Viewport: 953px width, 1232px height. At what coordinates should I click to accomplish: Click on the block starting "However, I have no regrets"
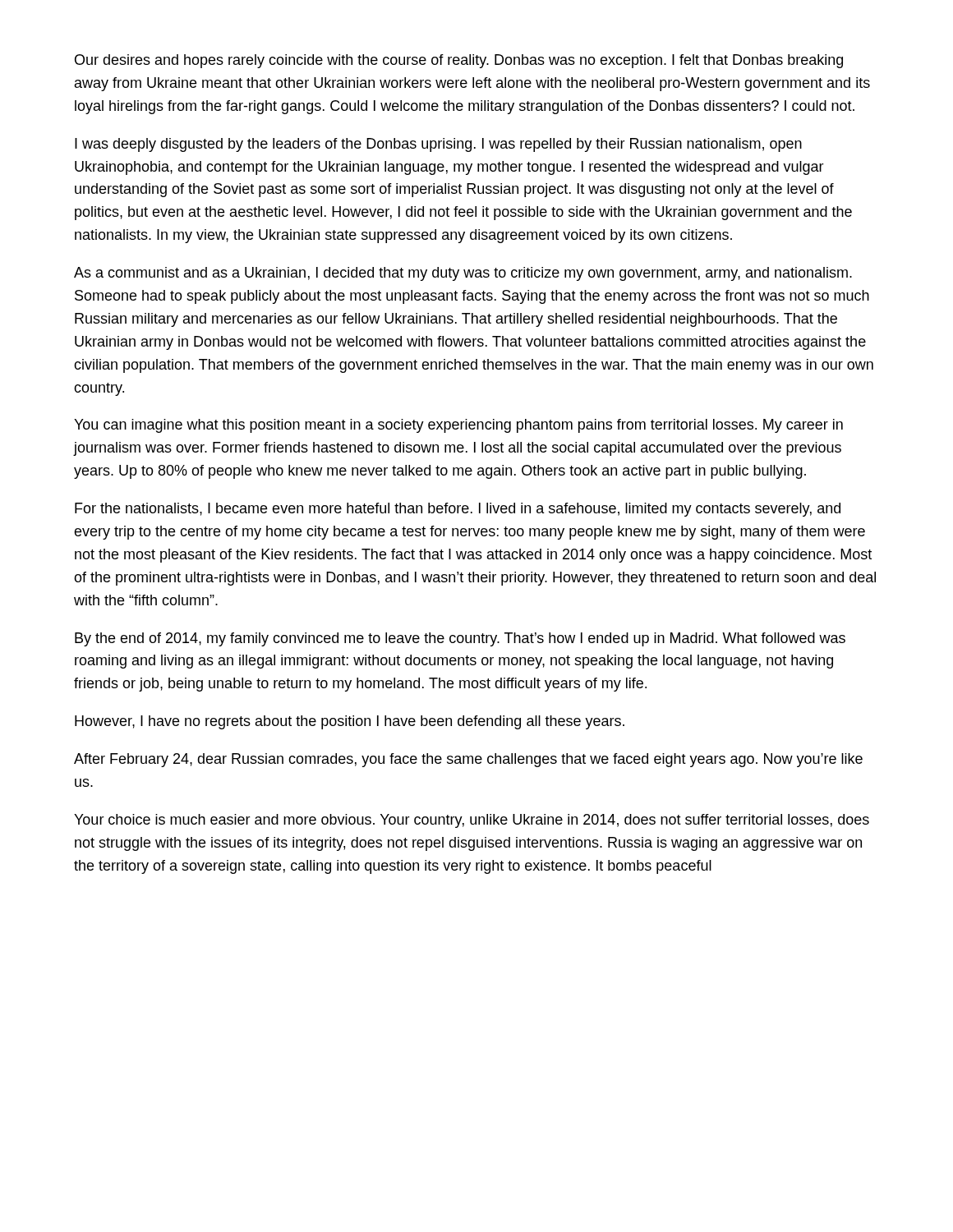pos(350,721)
